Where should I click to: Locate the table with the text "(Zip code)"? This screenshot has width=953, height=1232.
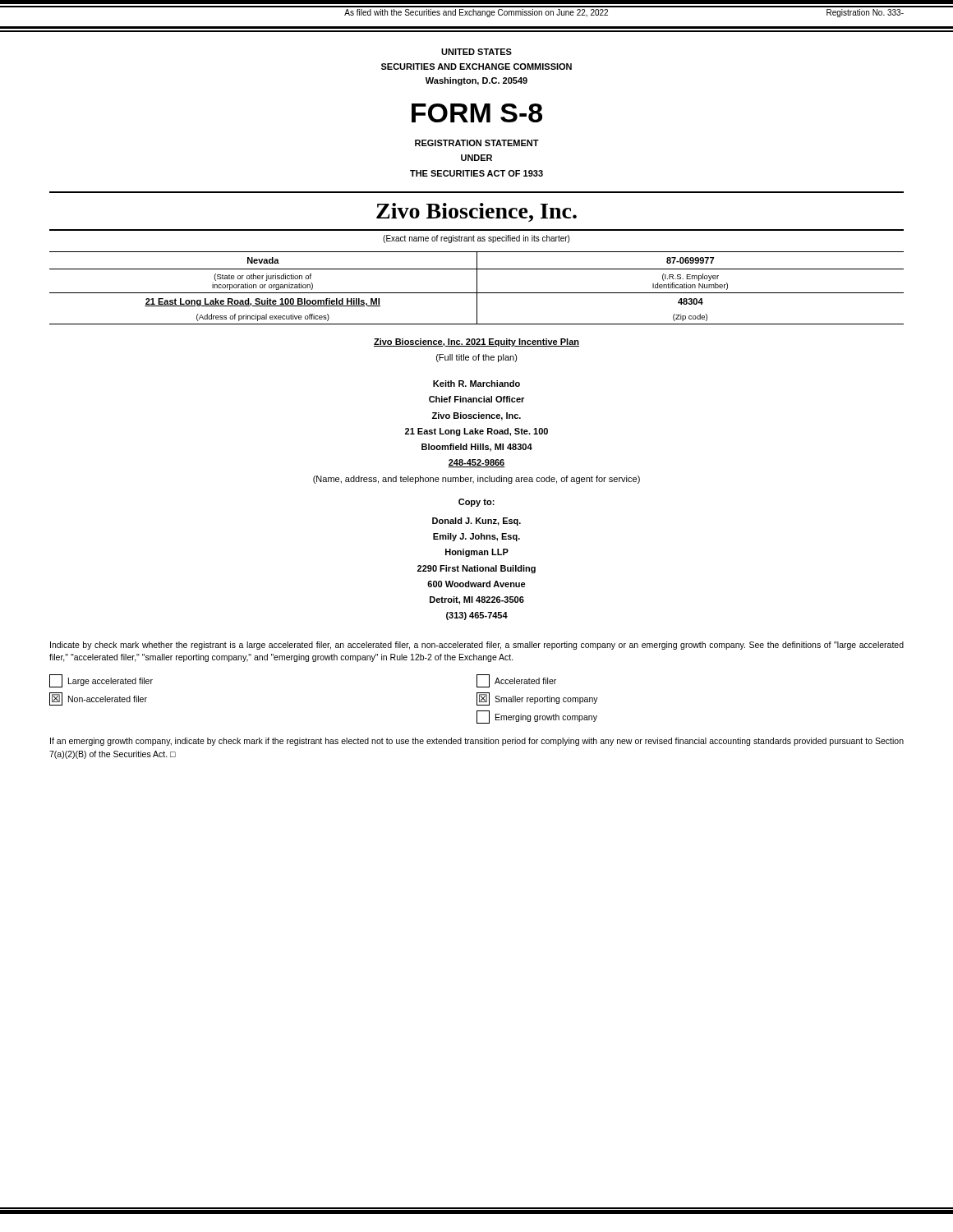coord(476,308)
